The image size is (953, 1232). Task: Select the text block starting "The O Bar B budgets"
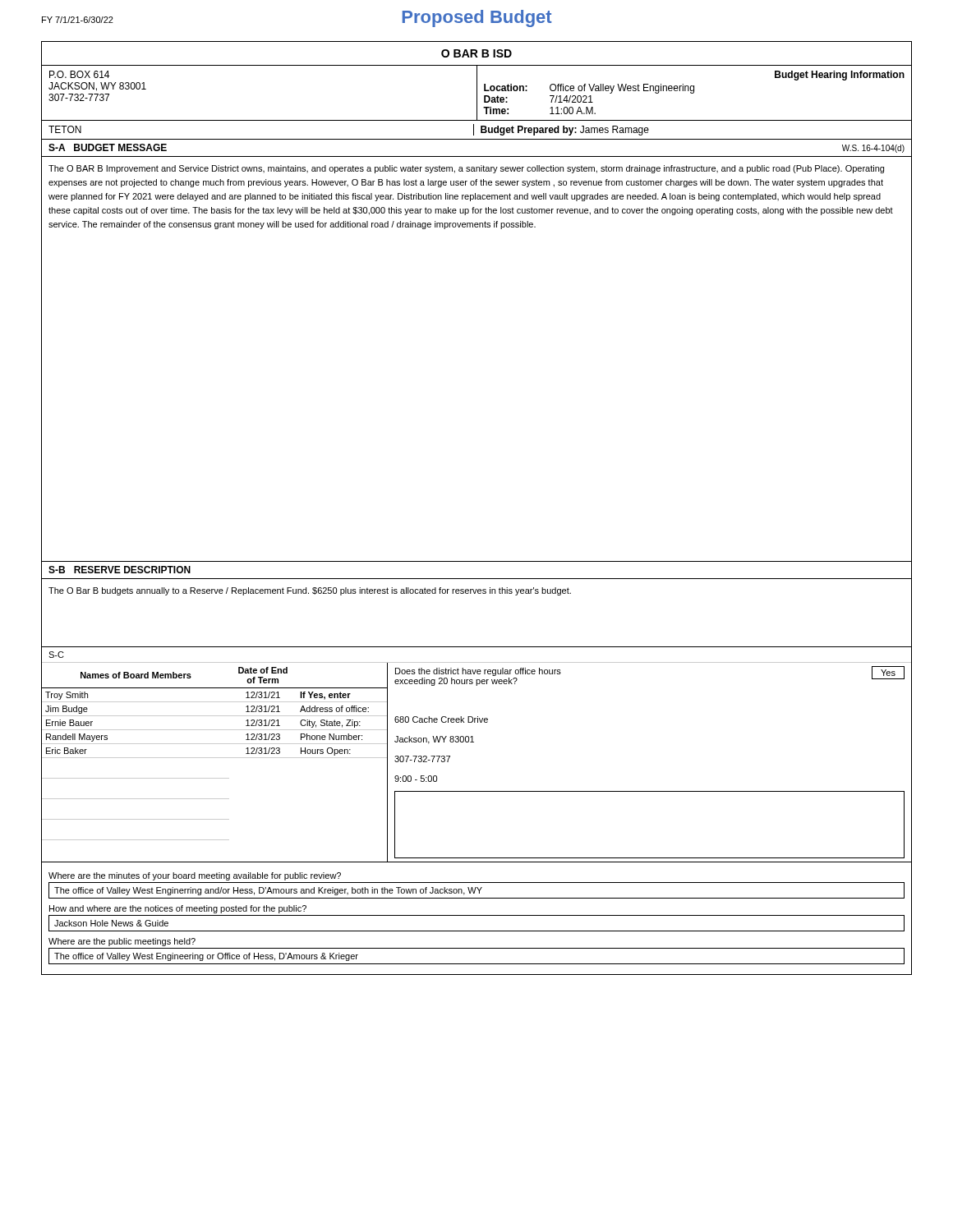click(x=310, y=590)
